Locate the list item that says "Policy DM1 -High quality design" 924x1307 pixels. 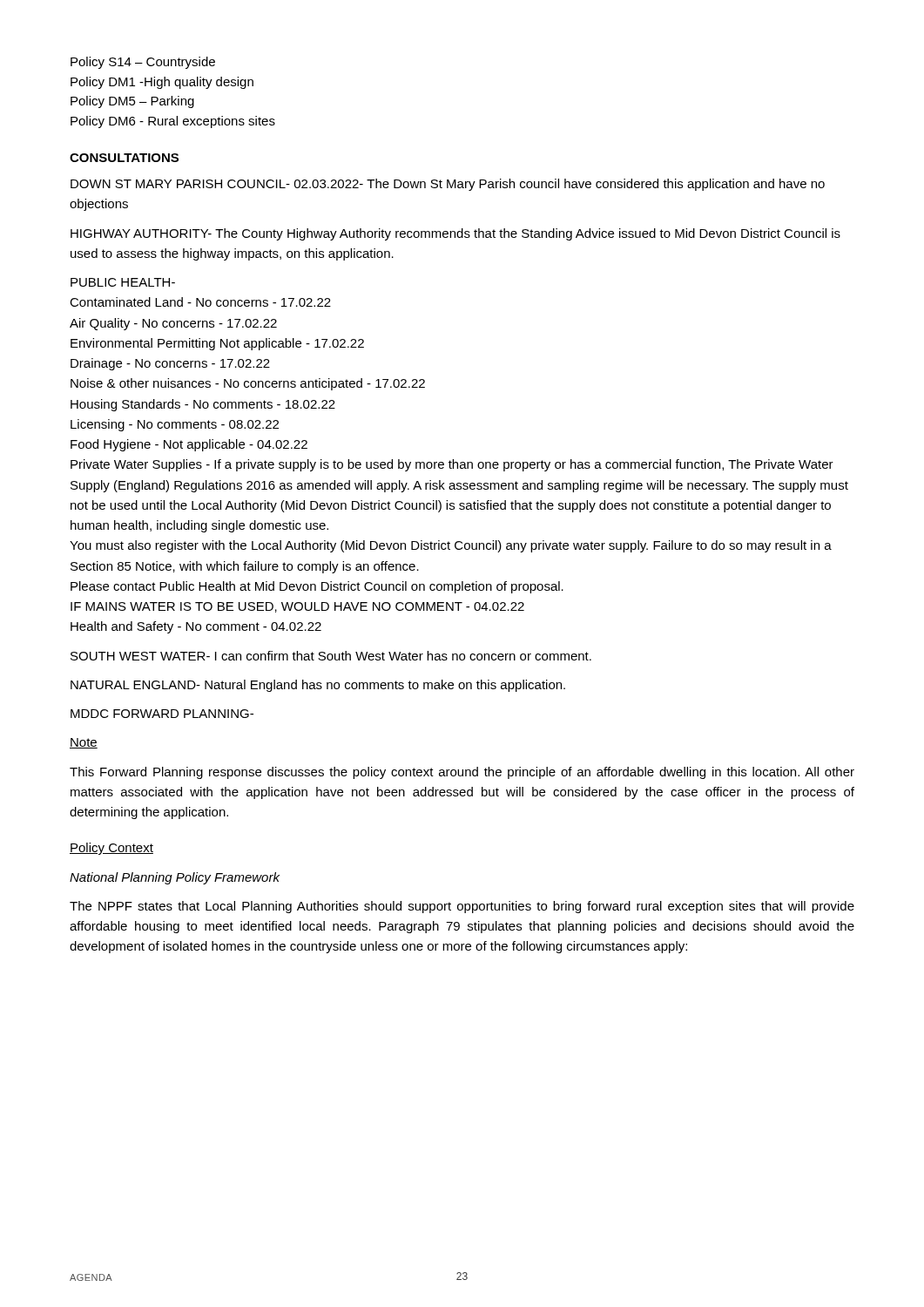(x=162, y=81)
